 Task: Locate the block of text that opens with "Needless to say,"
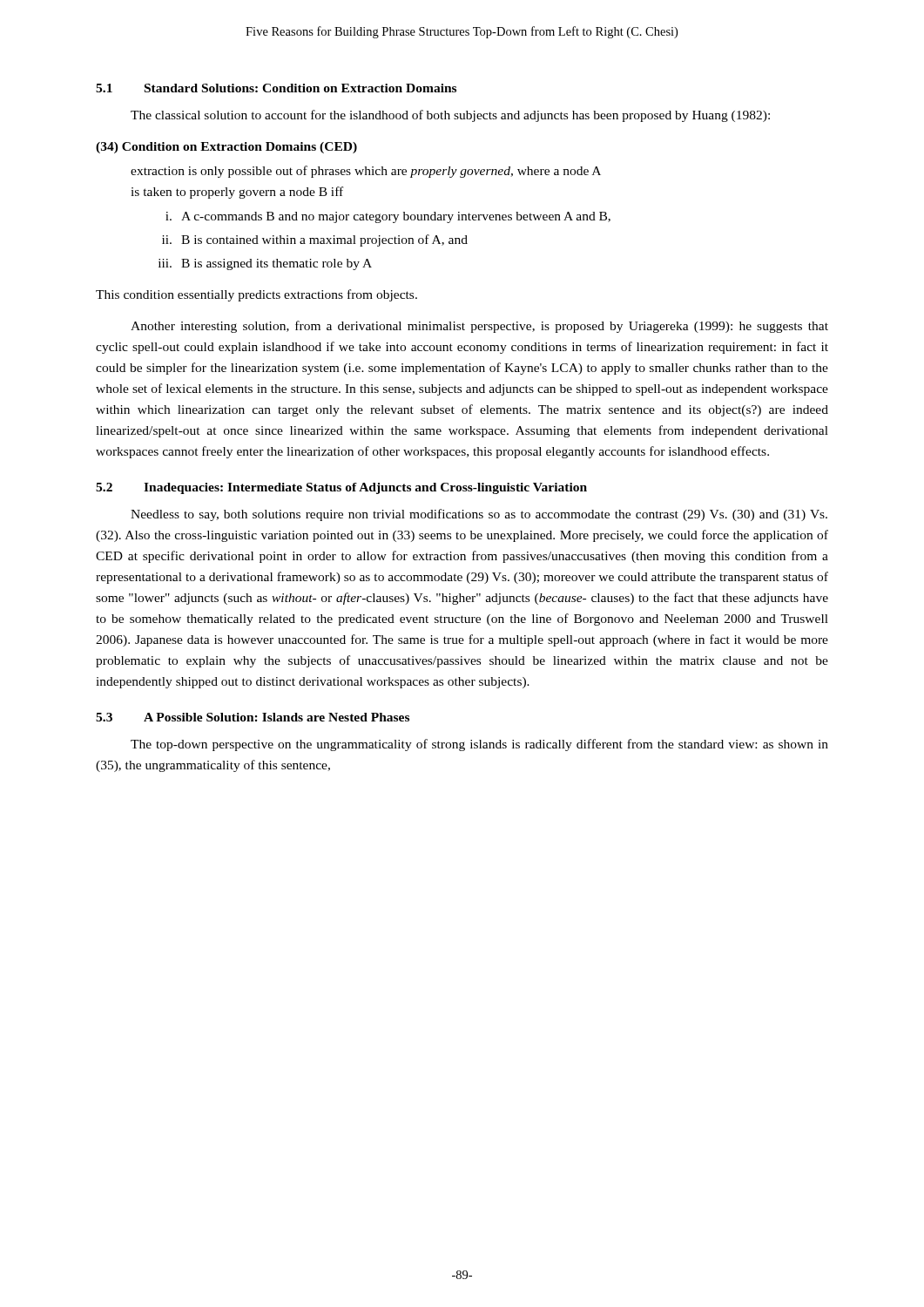pyautogui.click(x=462, y=598)
